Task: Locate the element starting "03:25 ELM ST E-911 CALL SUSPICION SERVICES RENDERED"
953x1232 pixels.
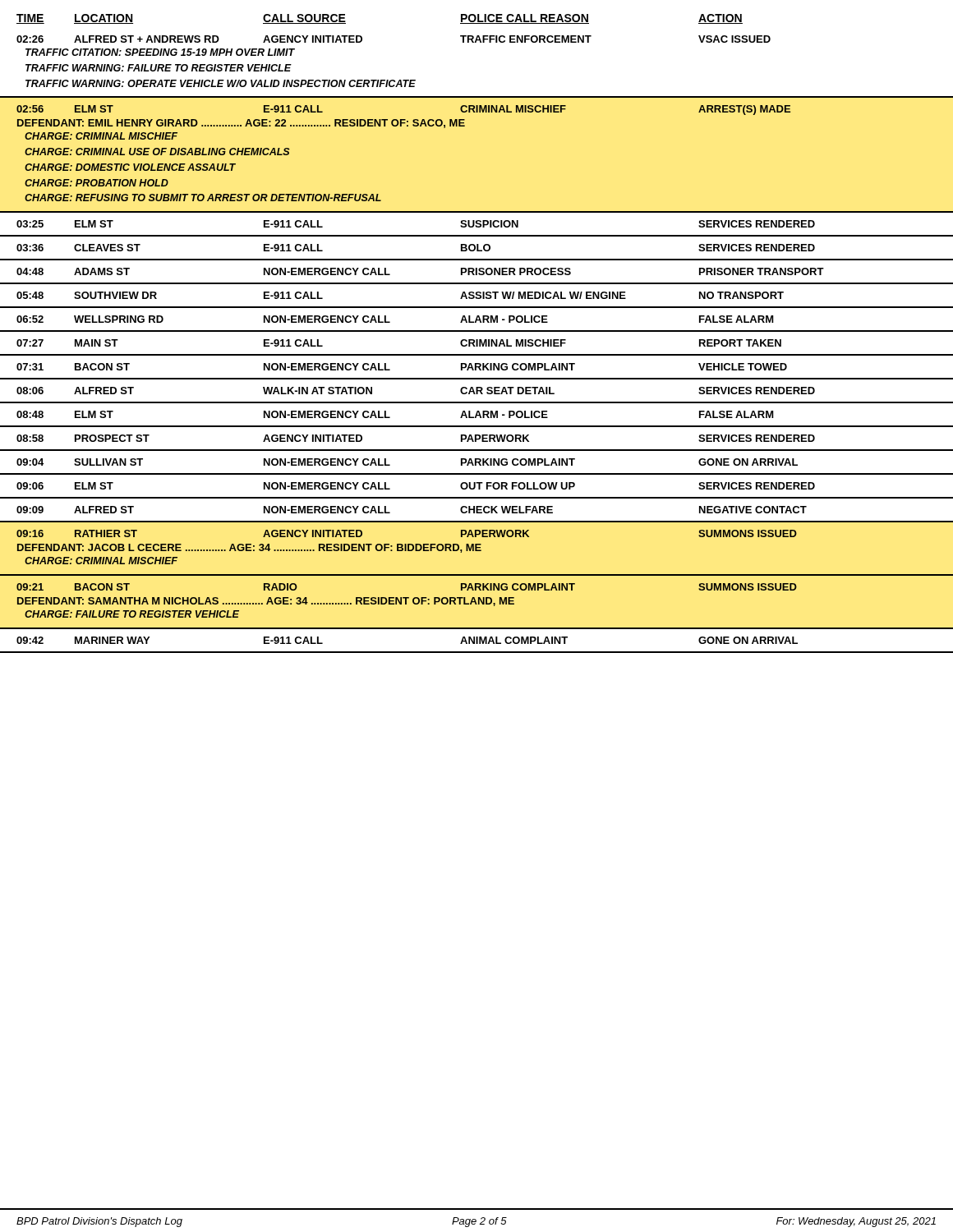Action: 476,224
